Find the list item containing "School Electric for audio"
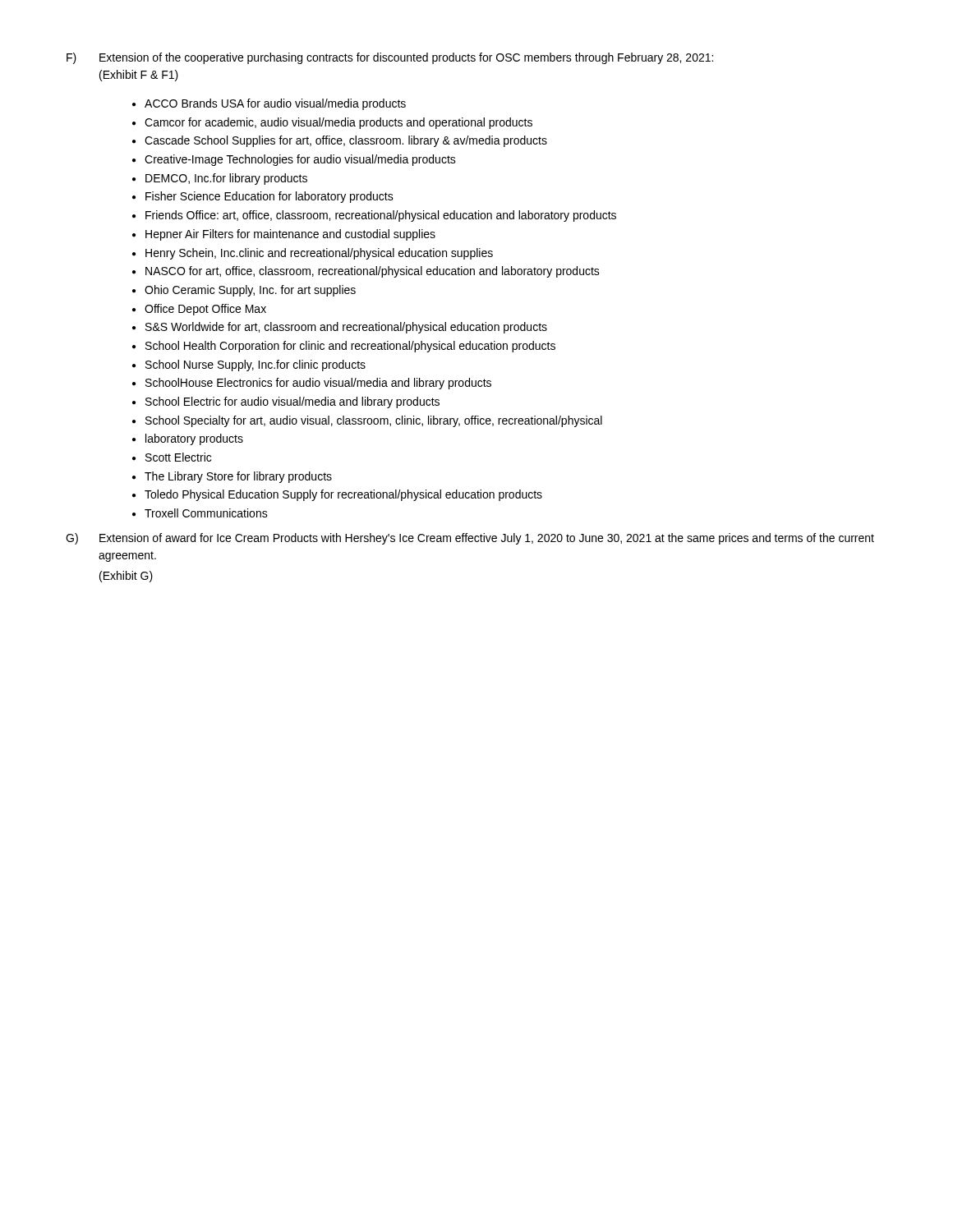The width and height of the screenshot is (953, 1232). point(292,402)
